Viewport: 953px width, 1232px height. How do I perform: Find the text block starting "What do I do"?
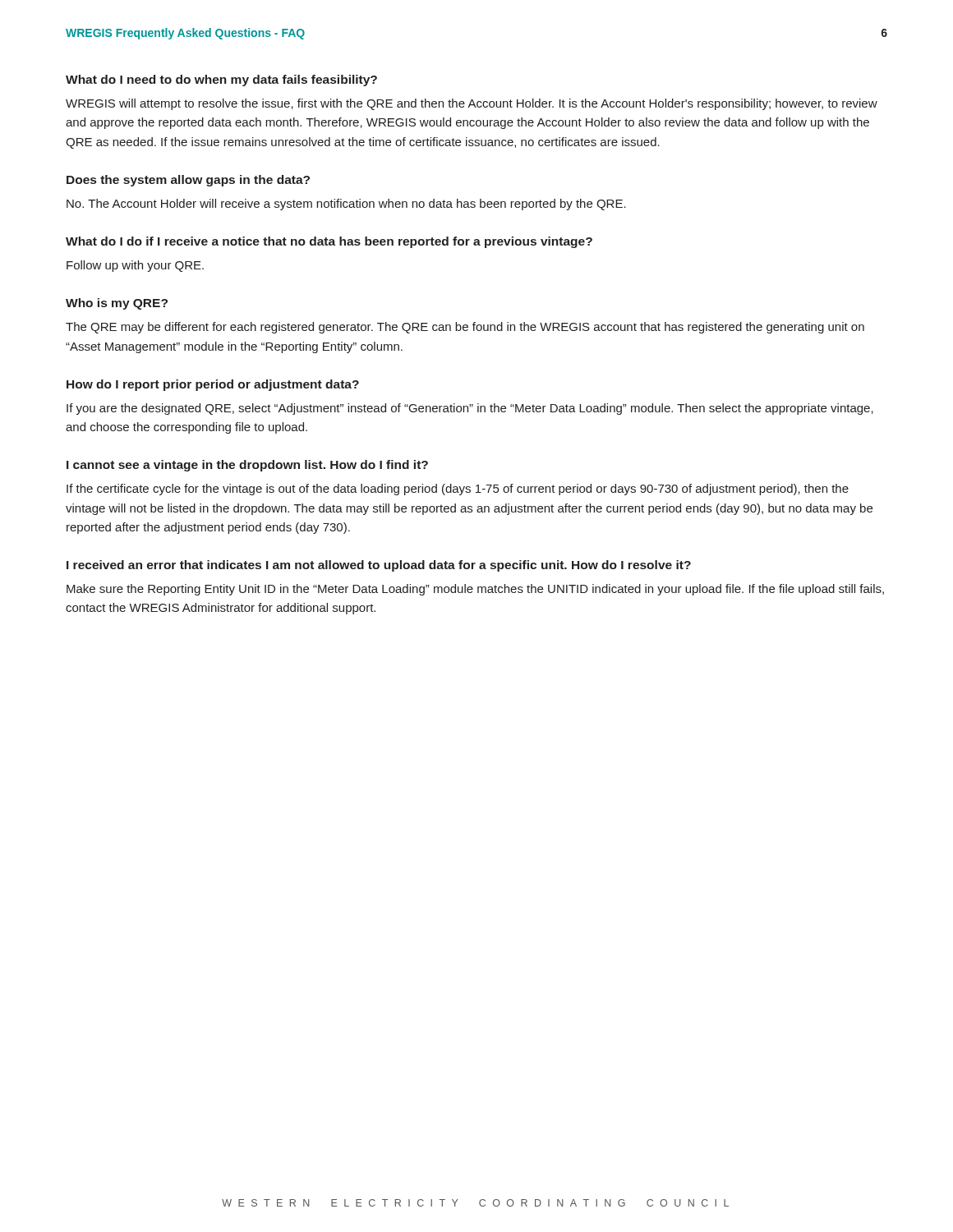(x=329, y=241)
